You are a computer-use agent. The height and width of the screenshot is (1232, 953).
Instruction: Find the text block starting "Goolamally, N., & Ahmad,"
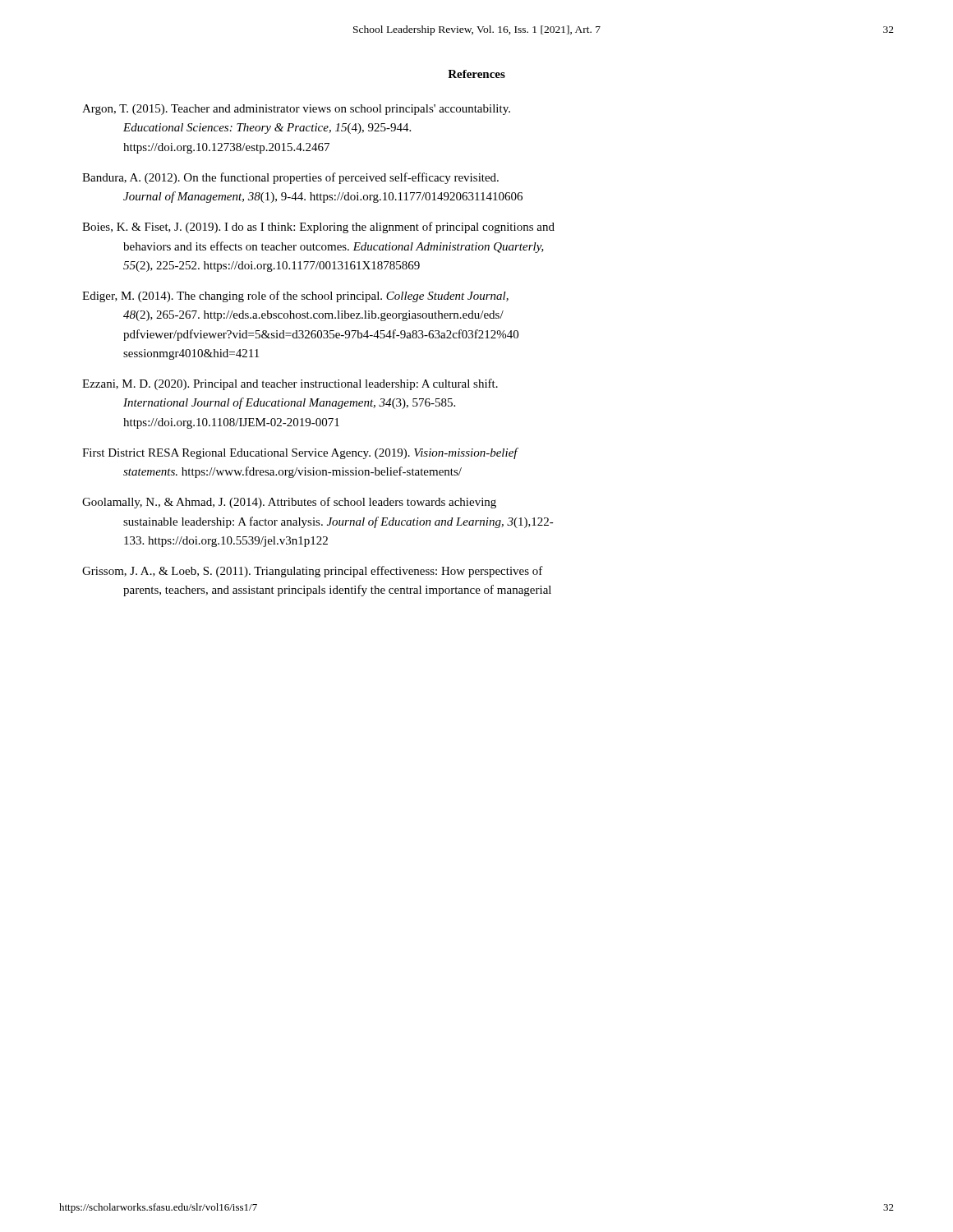coord(318,521)
